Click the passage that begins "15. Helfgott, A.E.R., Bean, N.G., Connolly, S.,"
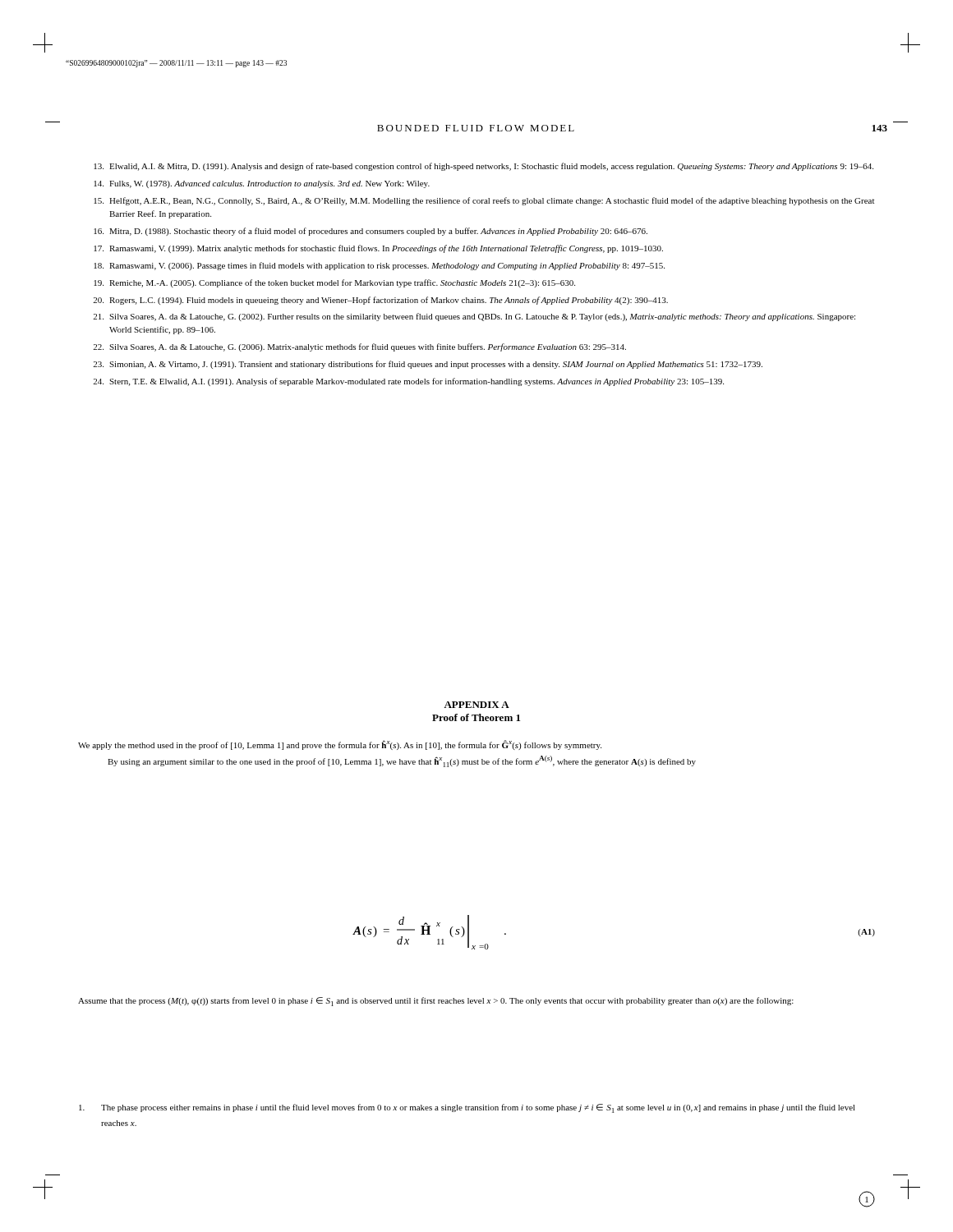The height and width of the screenshot is (1232, 953). (x=476, y=208)
